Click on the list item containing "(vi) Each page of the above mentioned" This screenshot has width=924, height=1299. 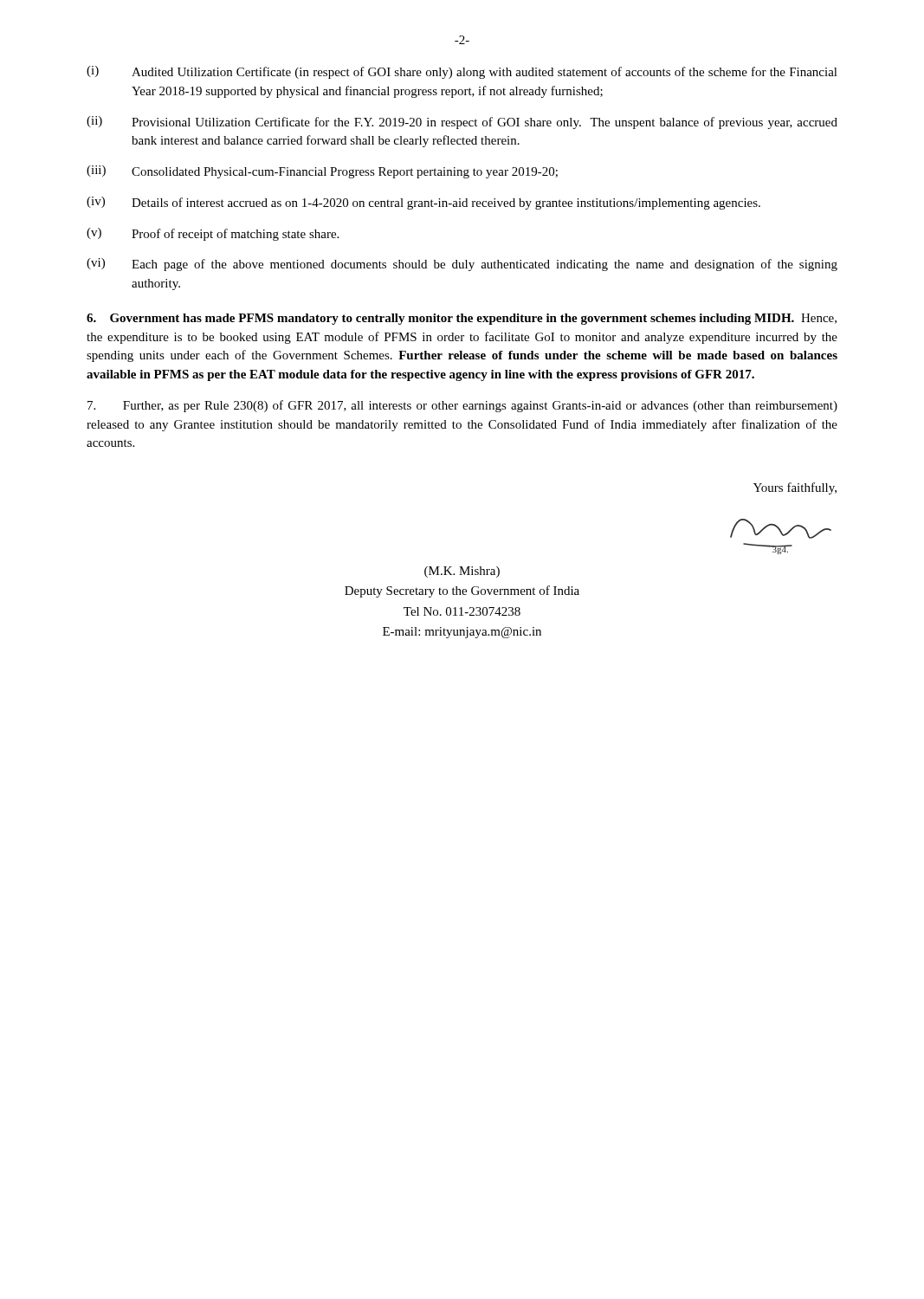pos(462,274)
